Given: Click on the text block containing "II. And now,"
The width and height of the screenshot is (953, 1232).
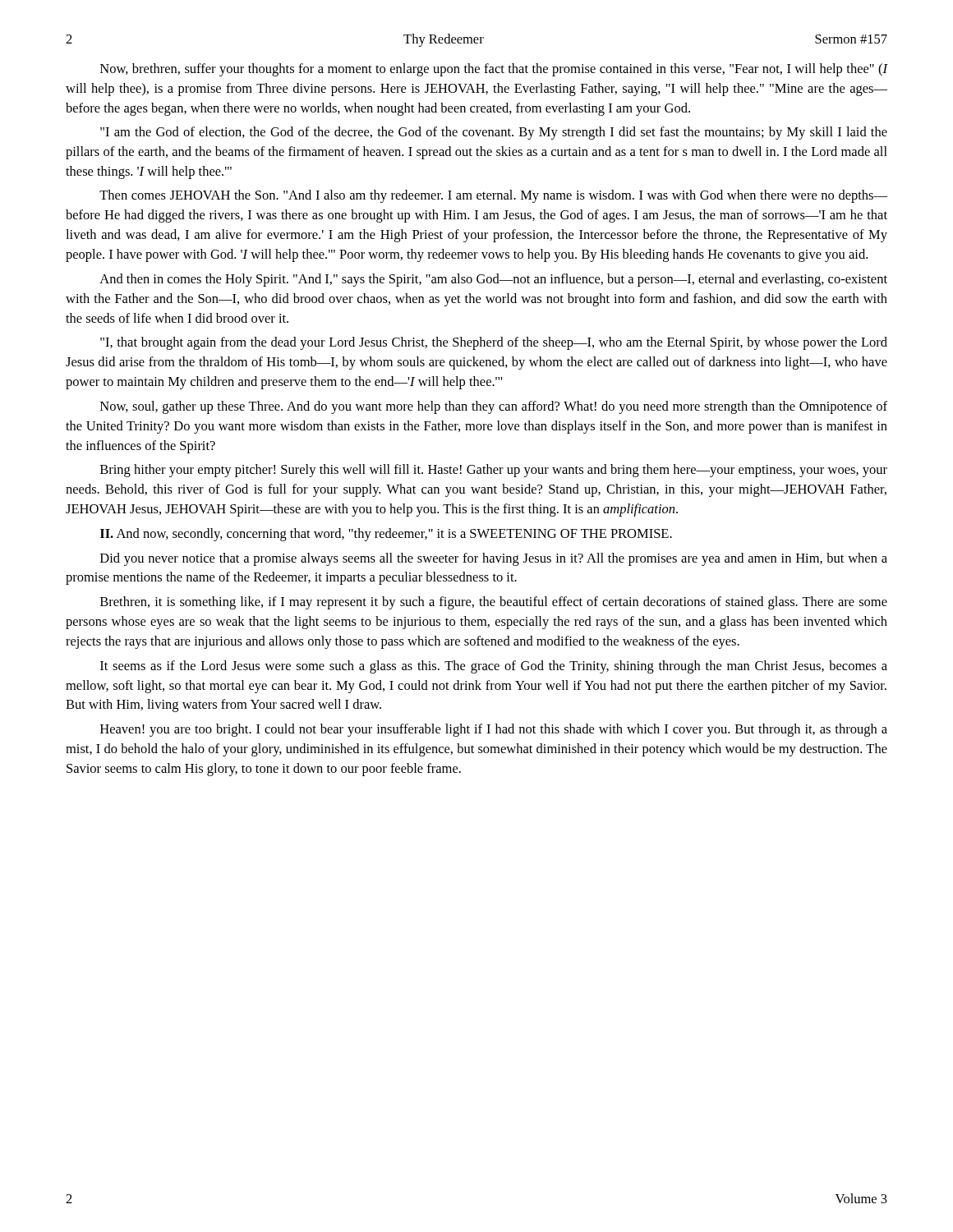Looking at the screenshot, I should point(386,533).
